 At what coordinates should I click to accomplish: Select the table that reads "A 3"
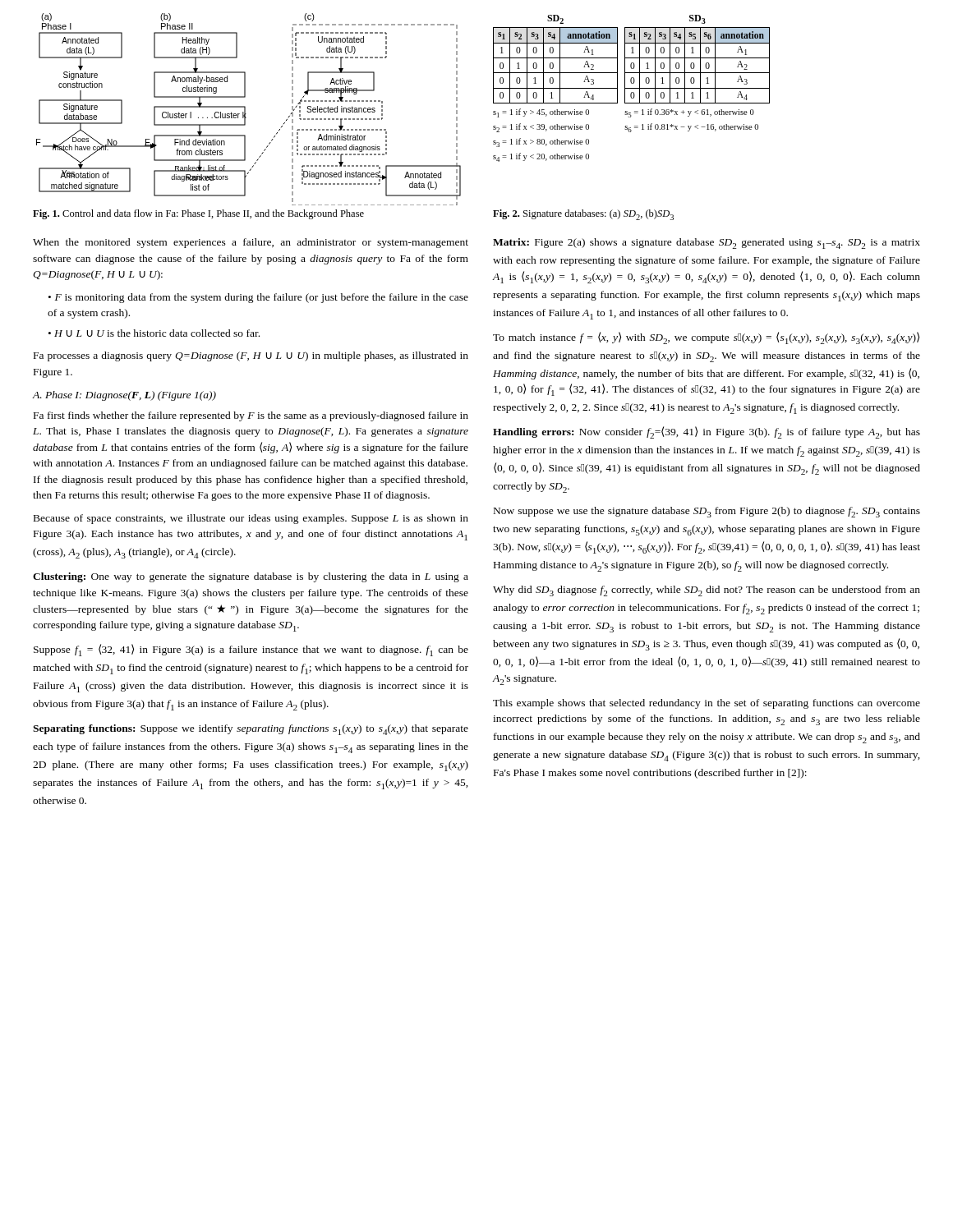tap(719, 89)
